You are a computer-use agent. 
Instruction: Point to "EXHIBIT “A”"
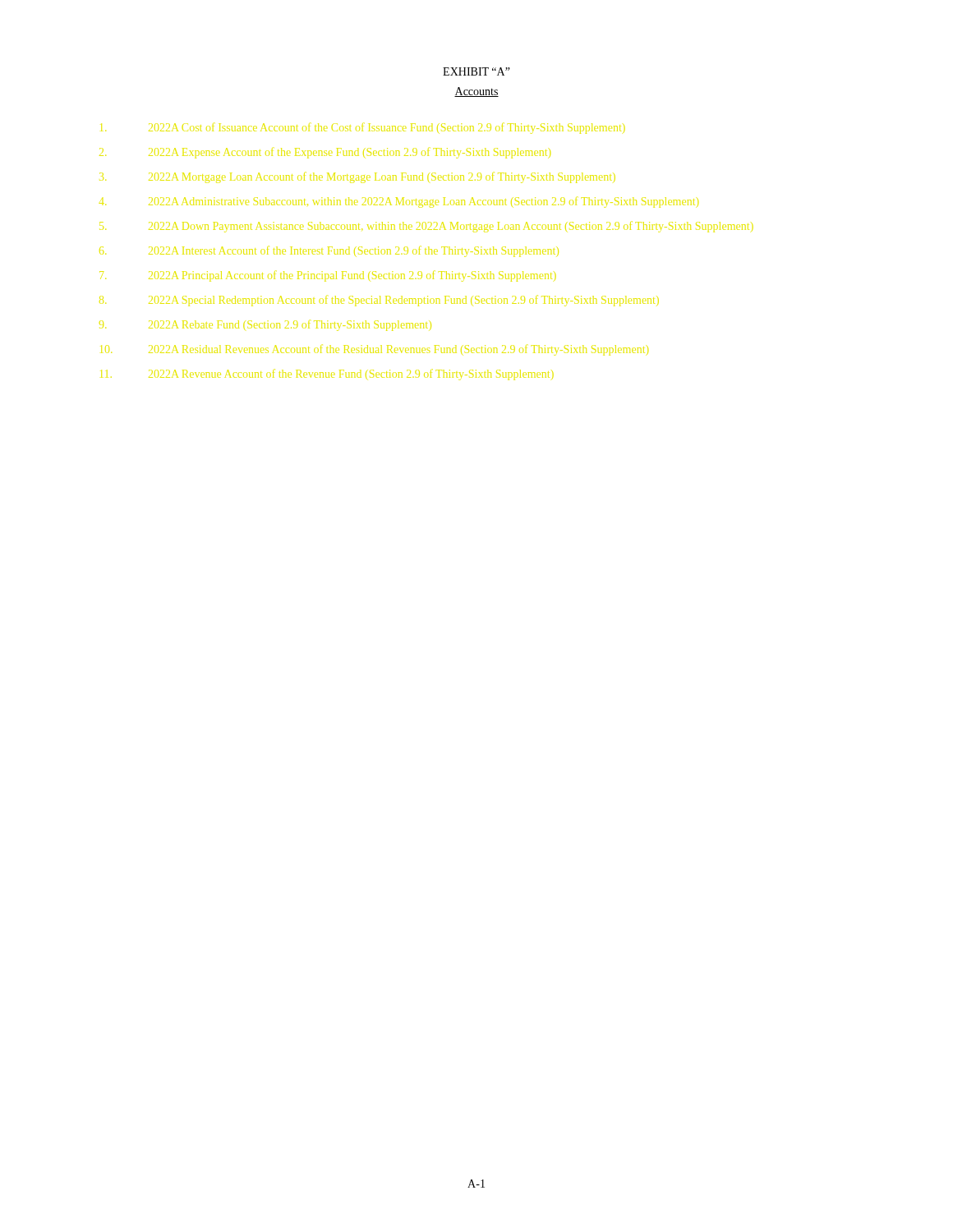(476, 72)
